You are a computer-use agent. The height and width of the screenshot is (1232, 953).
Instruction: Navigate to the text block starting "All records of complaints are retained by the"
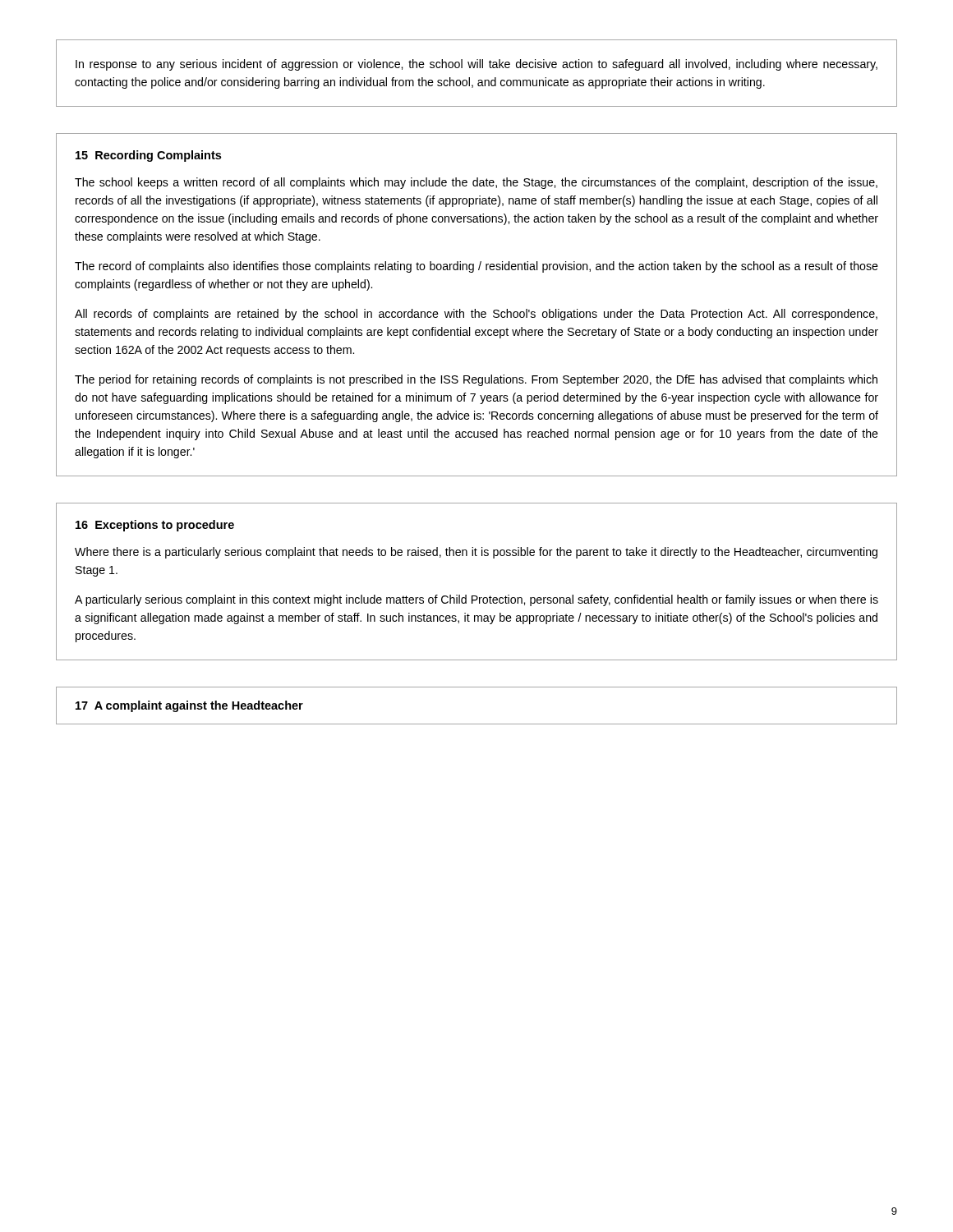click(476, 332)
